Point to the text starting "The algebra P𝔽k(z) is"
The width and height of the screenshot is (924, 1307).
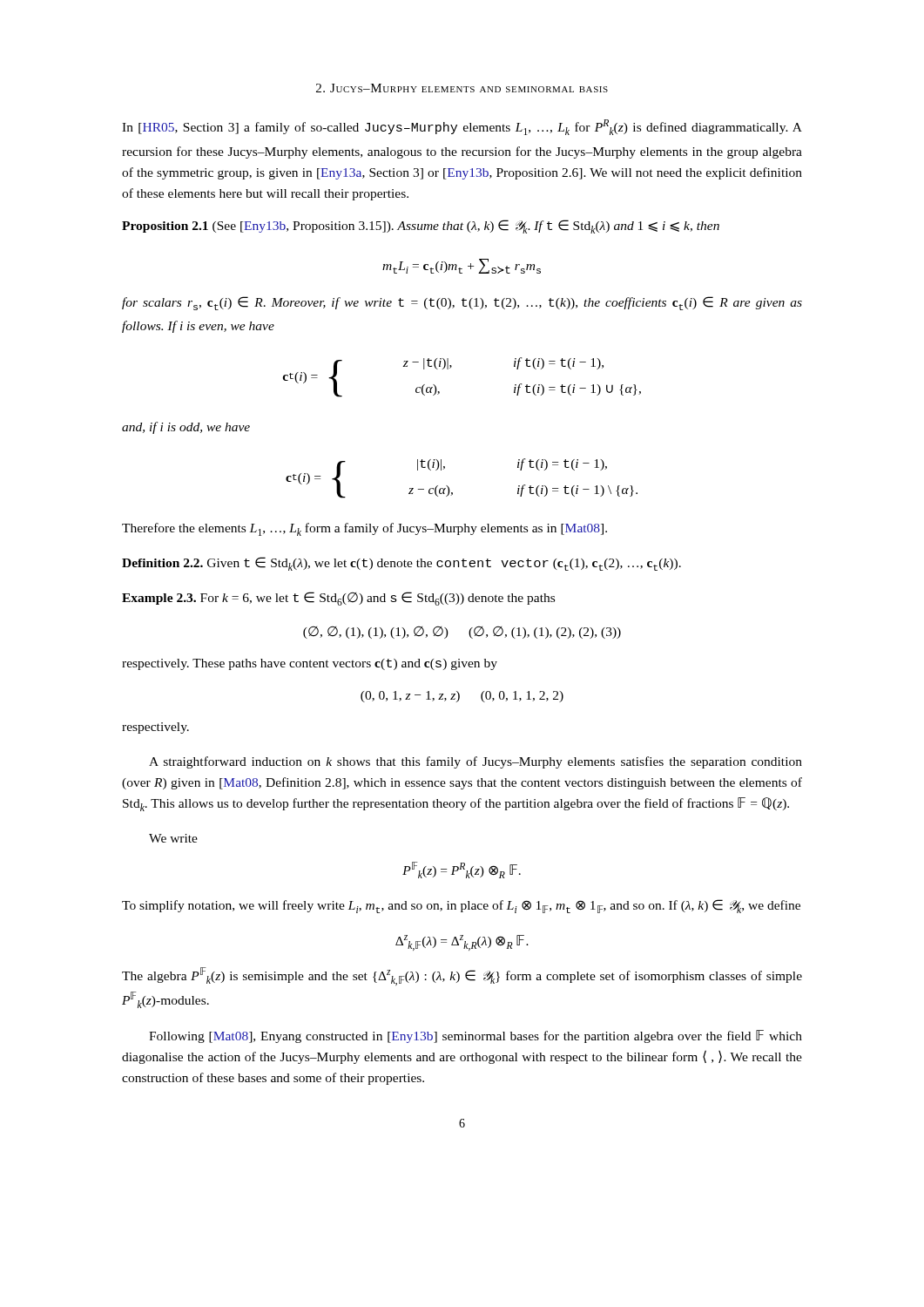[x=462, y=989]
